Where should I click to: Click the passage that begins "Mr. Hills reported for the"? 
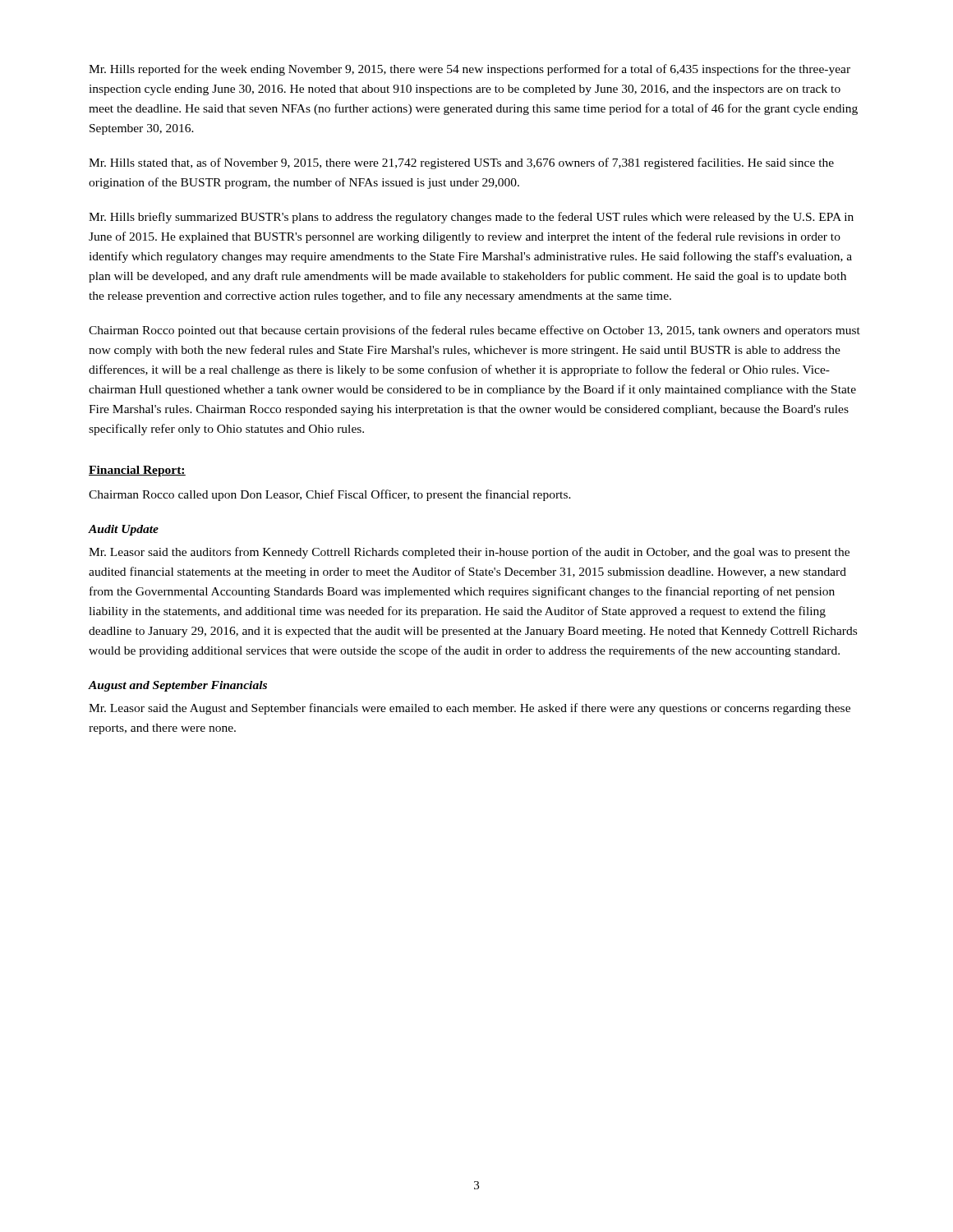(473, 98)
